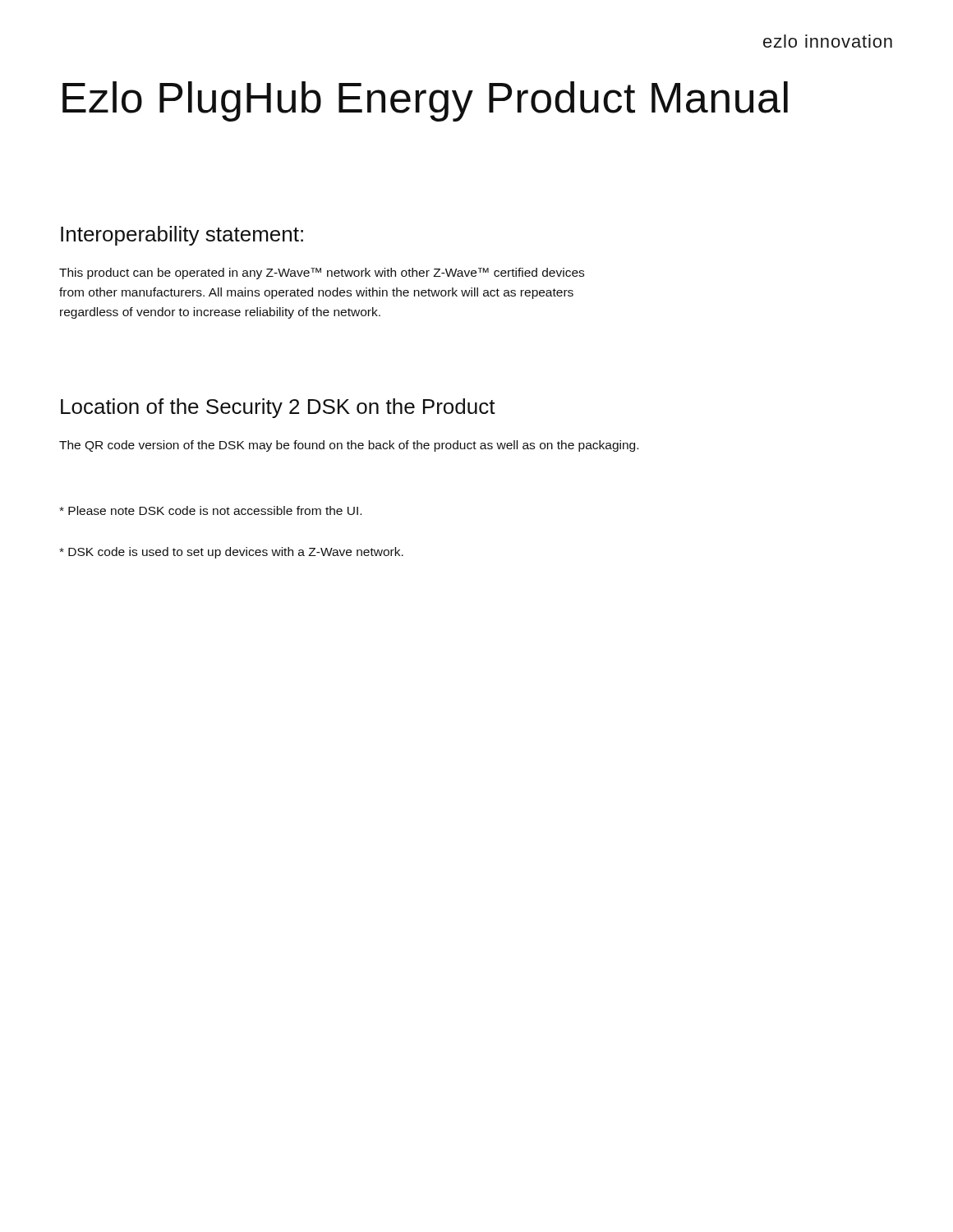The image size is (953, 1232).
Task: Click on the text block starting "Interoperability statement:"
Action: click(x=182, y=234)
